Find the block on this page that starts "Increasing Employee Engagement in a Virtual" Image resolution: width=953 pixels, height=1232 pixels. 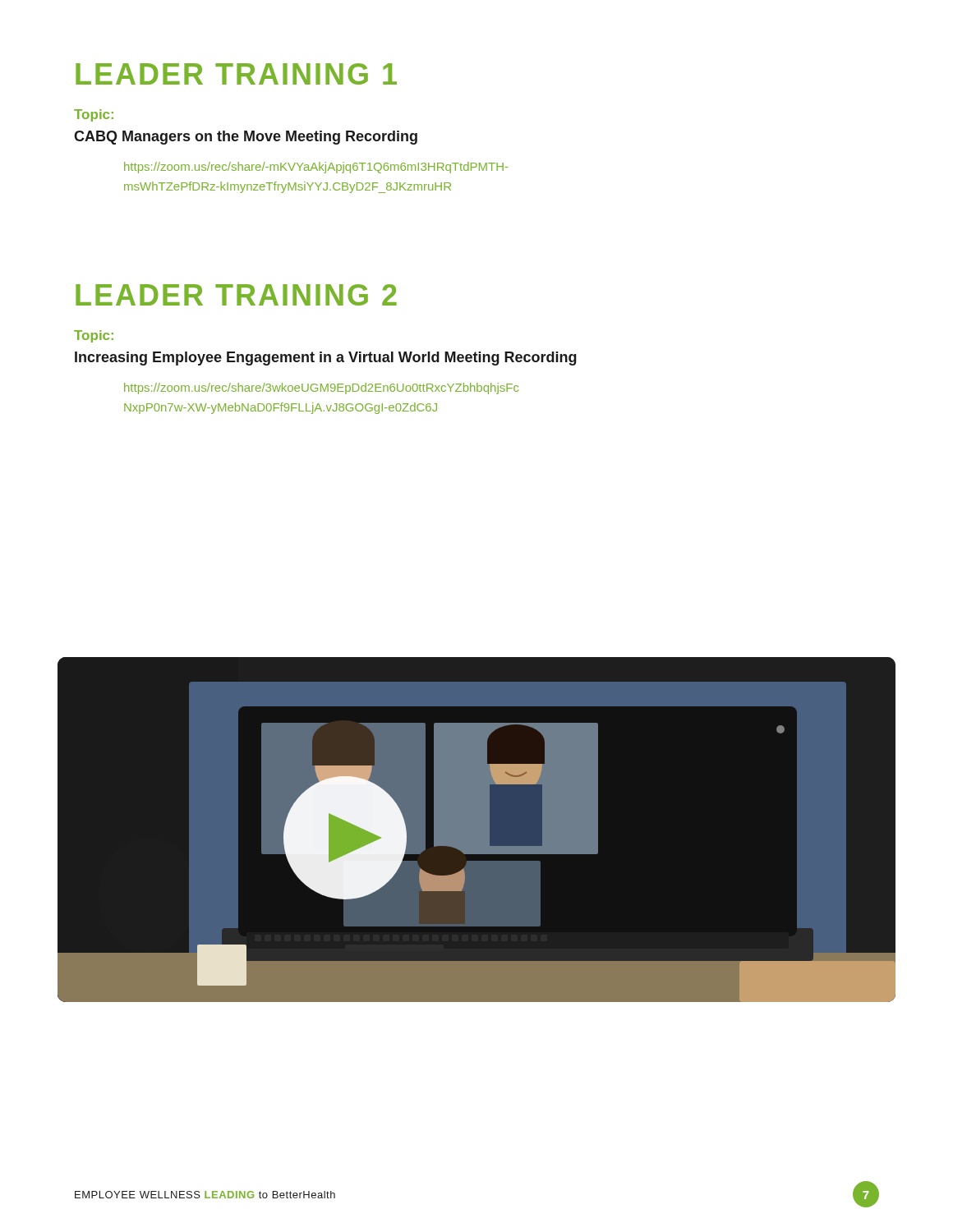476,358
